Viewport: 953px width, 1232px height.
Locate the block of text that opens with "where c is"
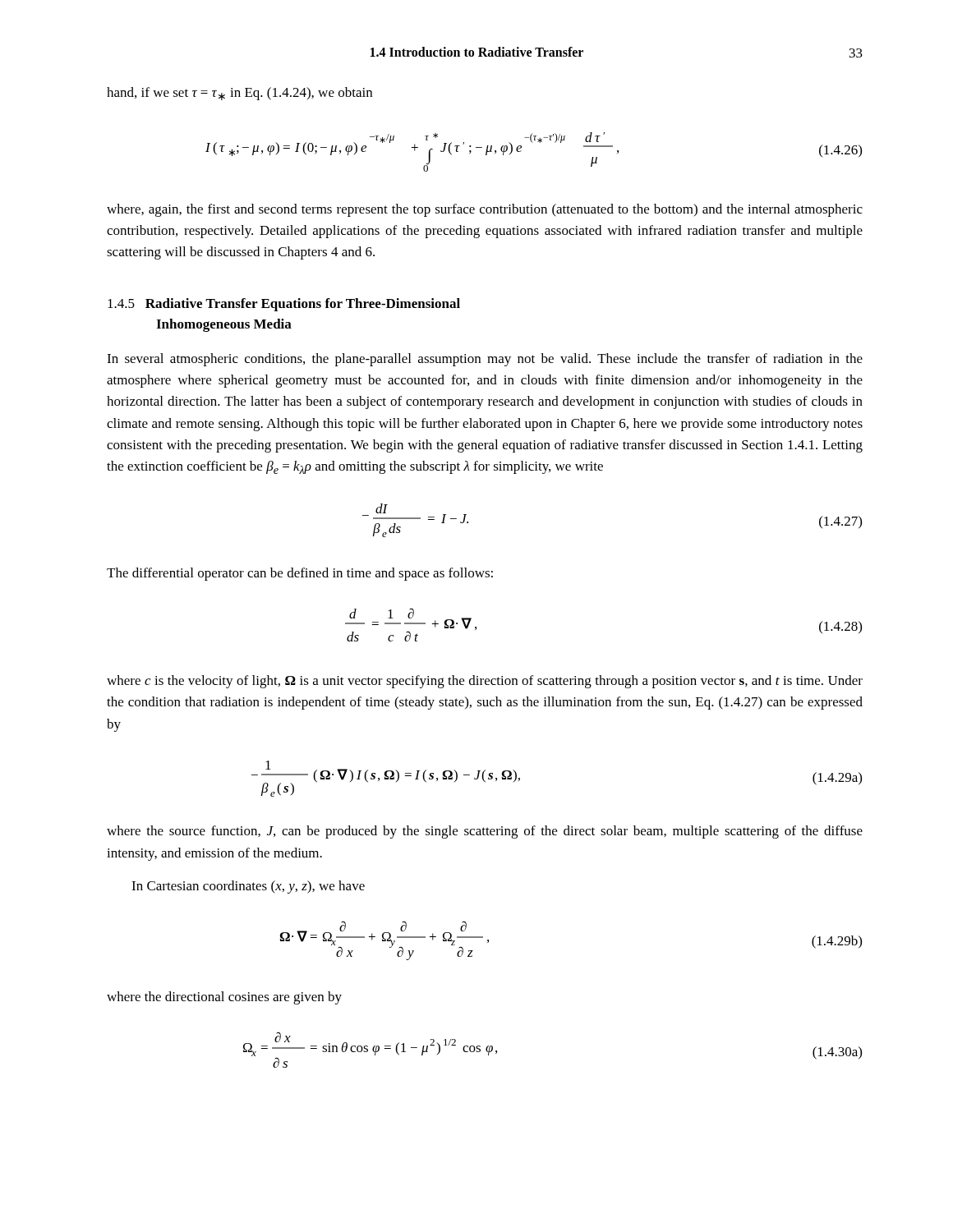pyautogui.click(x=485, y=702)
